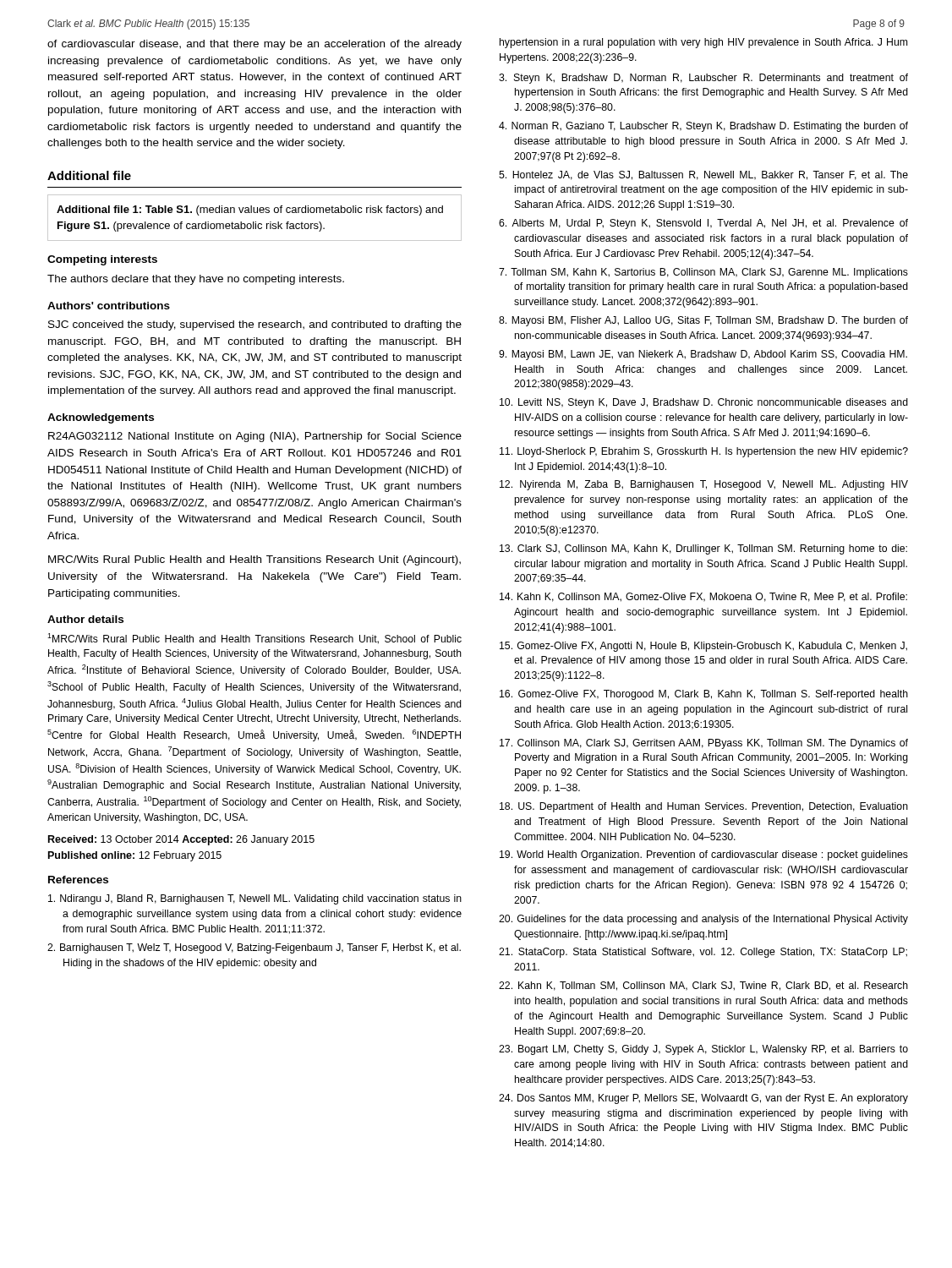Click on the text starting "SJC conceived the study, supervised the research,"

(254, 358)
